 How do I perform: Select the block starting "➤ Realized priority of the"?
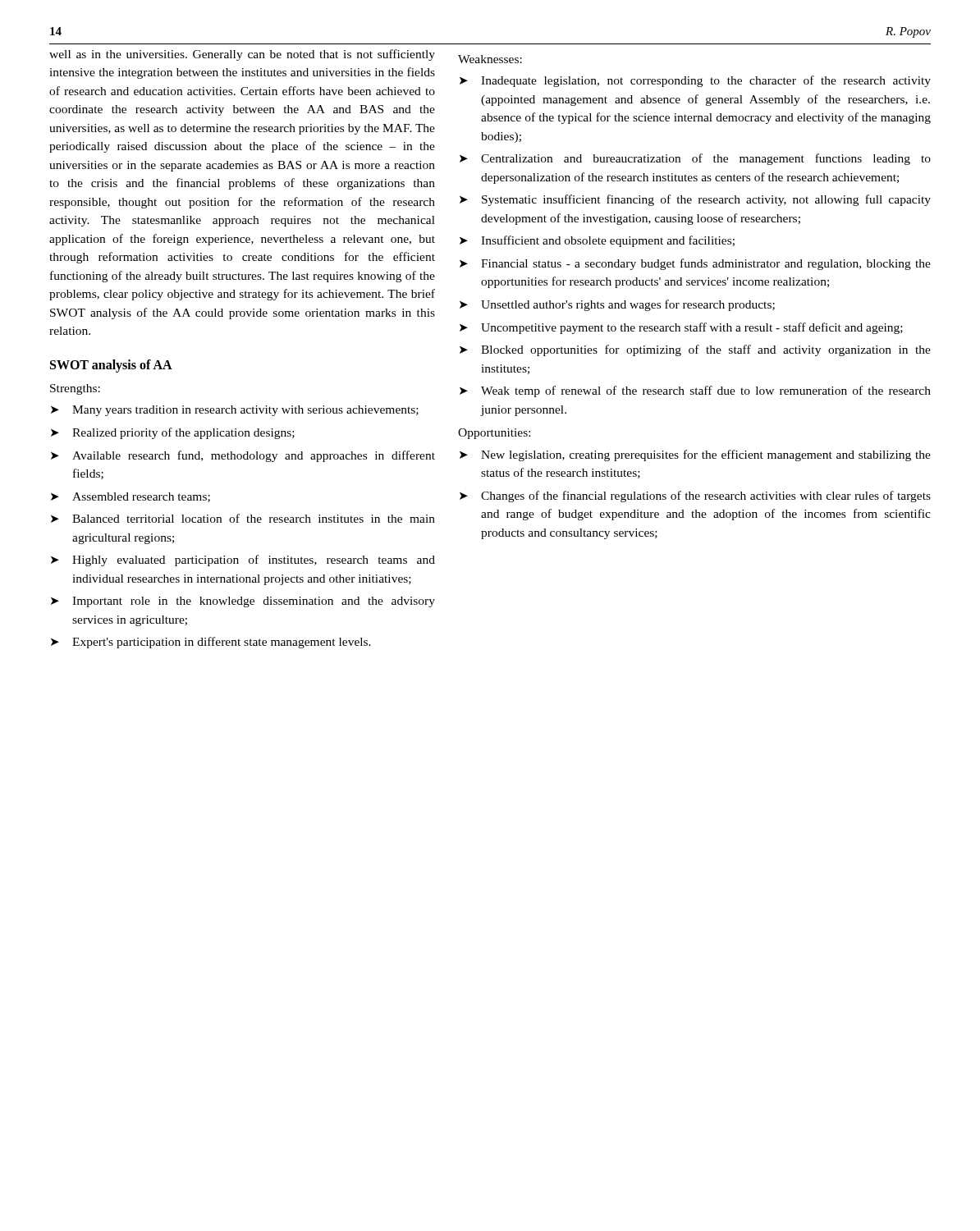242,433
